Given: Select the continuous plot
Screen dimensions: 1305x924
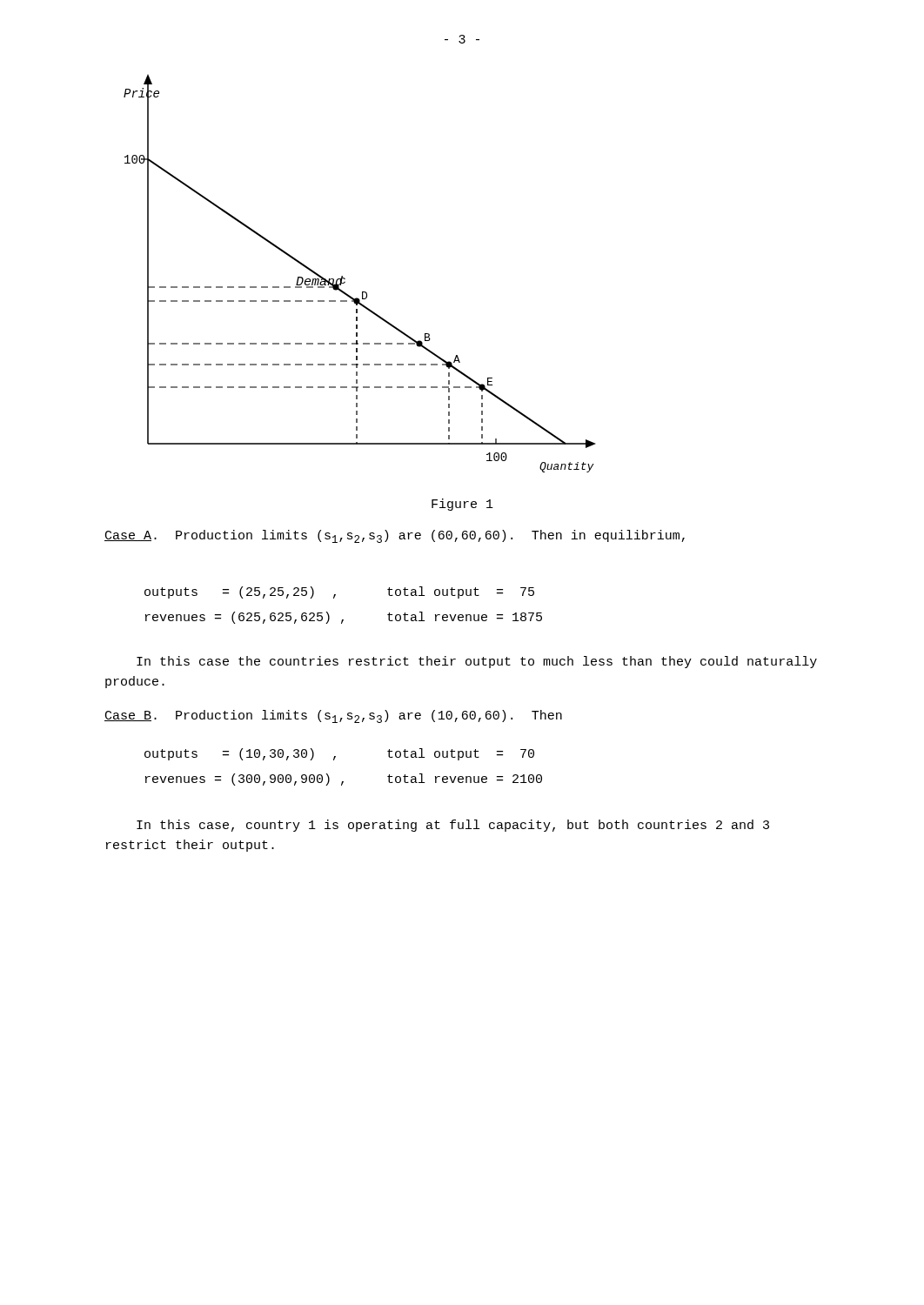Looking at the screenshot, I should (x=348, y=274).
